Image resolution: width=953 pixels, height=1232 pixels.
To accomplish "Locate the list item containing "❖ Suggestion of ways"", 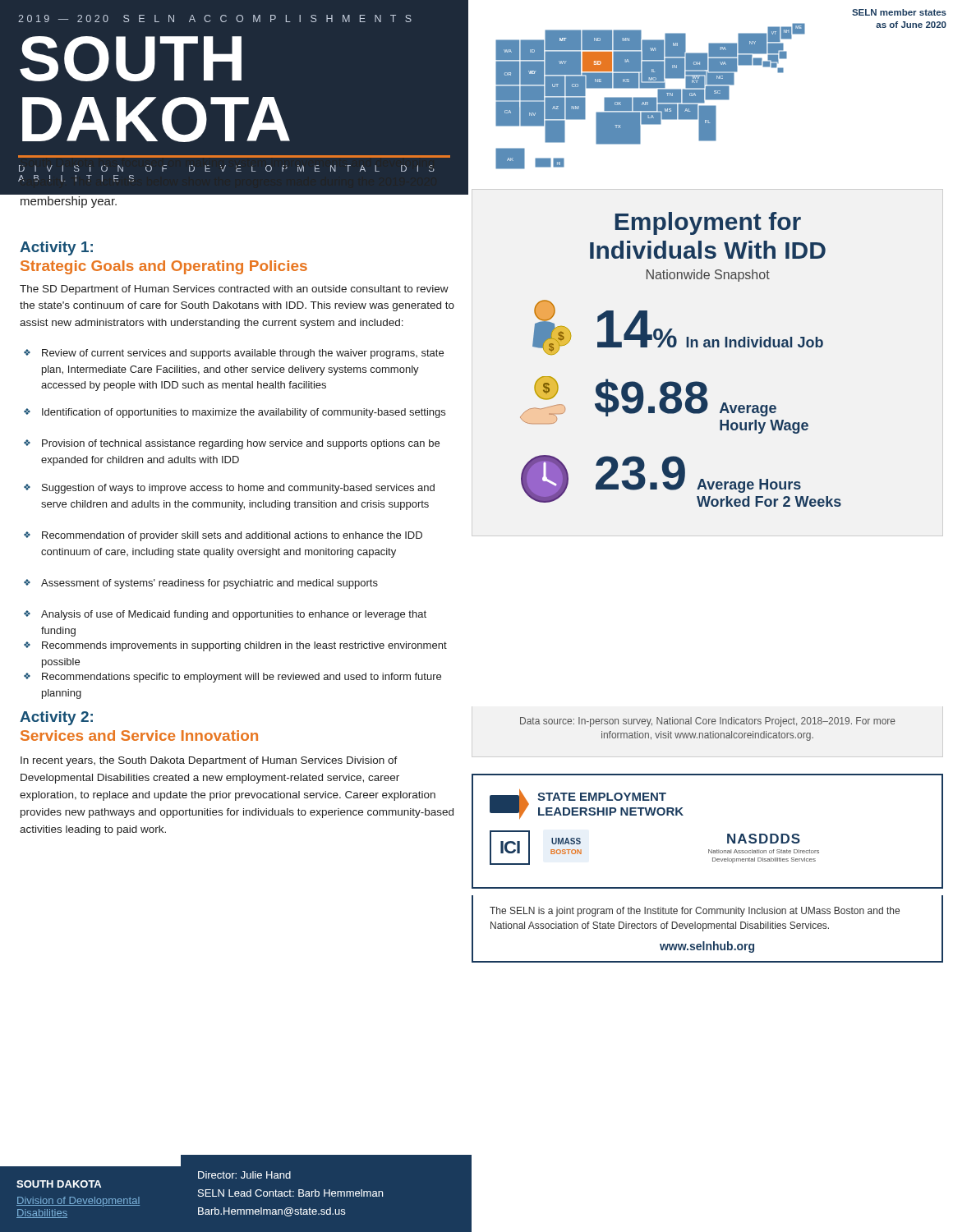I will tap(229, 495).
